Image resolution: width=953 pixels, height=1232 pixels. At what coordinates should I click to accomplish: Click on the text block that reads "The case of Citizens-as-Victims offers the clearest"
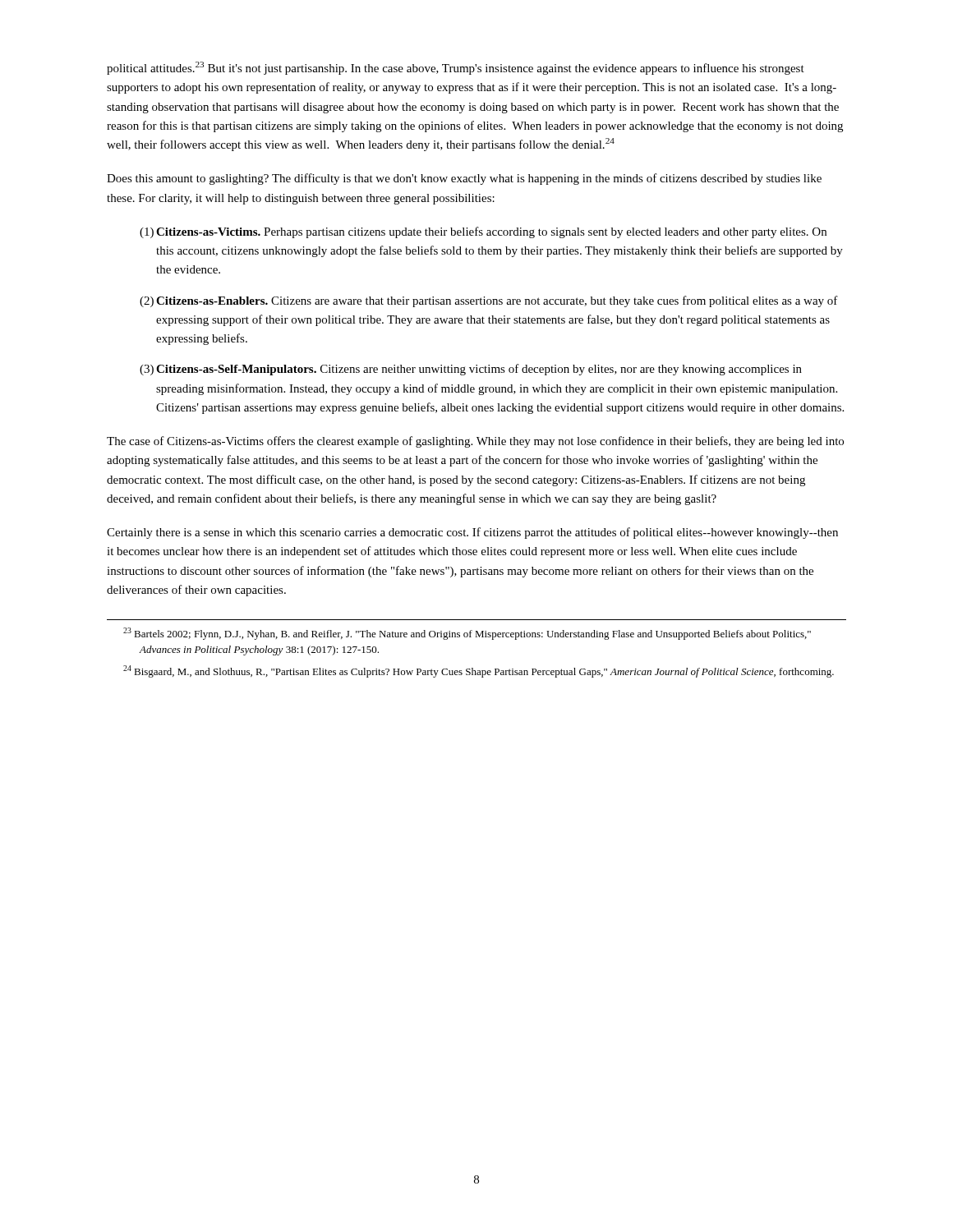(476, 470)
